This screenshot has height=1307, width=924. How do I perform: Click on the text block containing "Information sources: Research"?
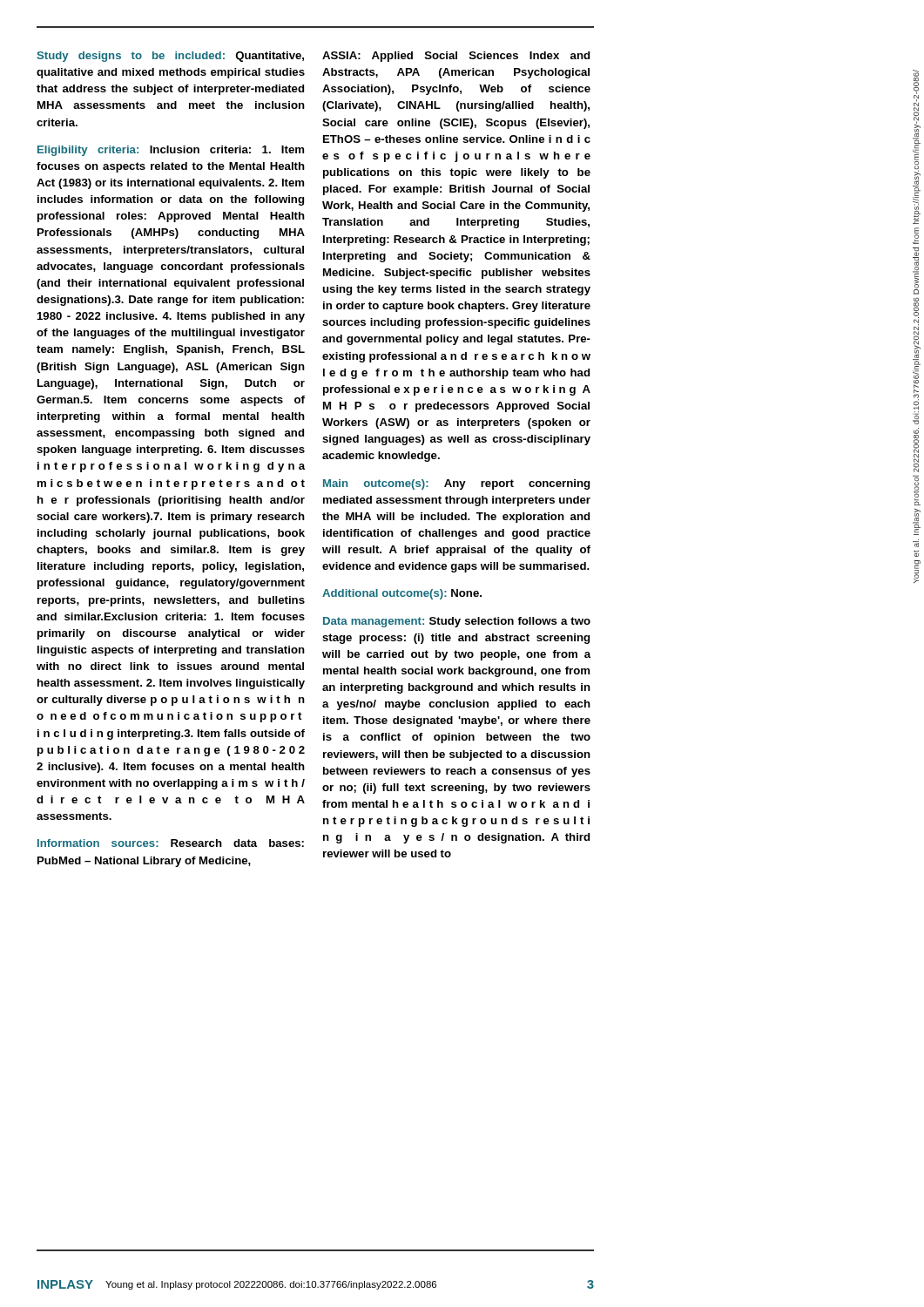(x=171, y=852)
